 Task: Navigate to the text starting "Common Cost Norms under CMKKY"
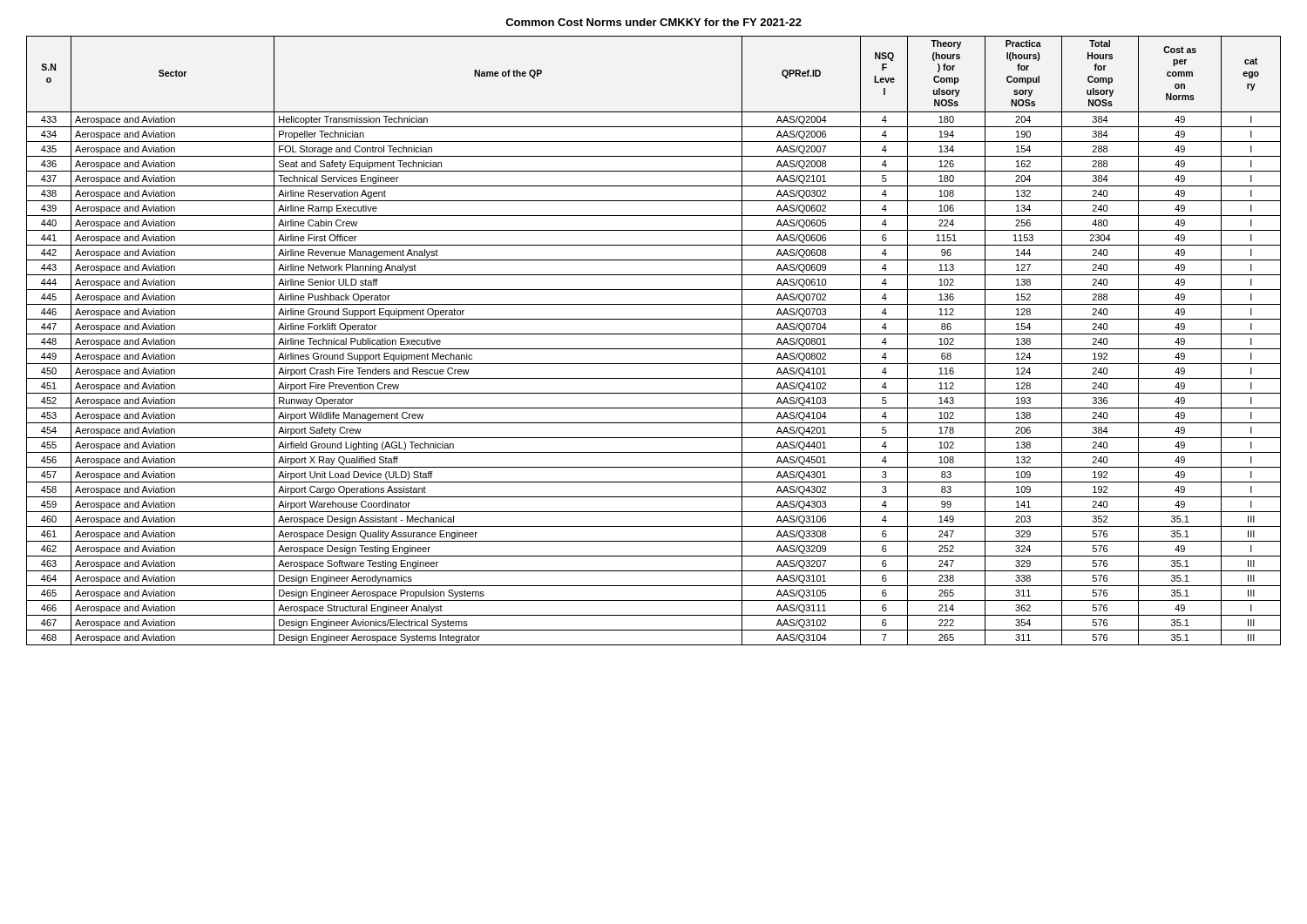click(x=654, y=22)
